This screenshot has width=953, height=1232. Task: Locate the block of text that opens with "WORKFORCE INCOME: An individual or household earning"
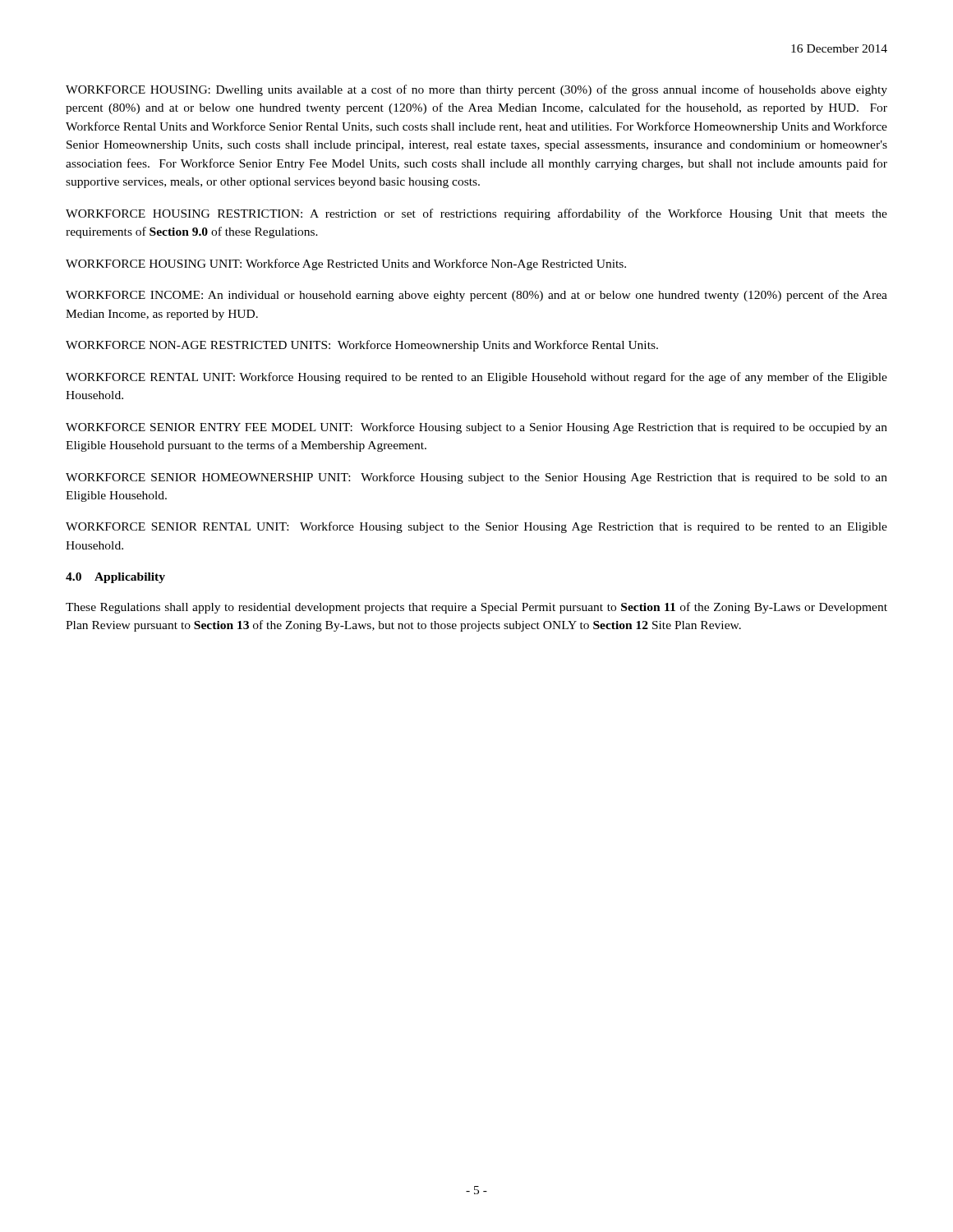coord(476,304)
